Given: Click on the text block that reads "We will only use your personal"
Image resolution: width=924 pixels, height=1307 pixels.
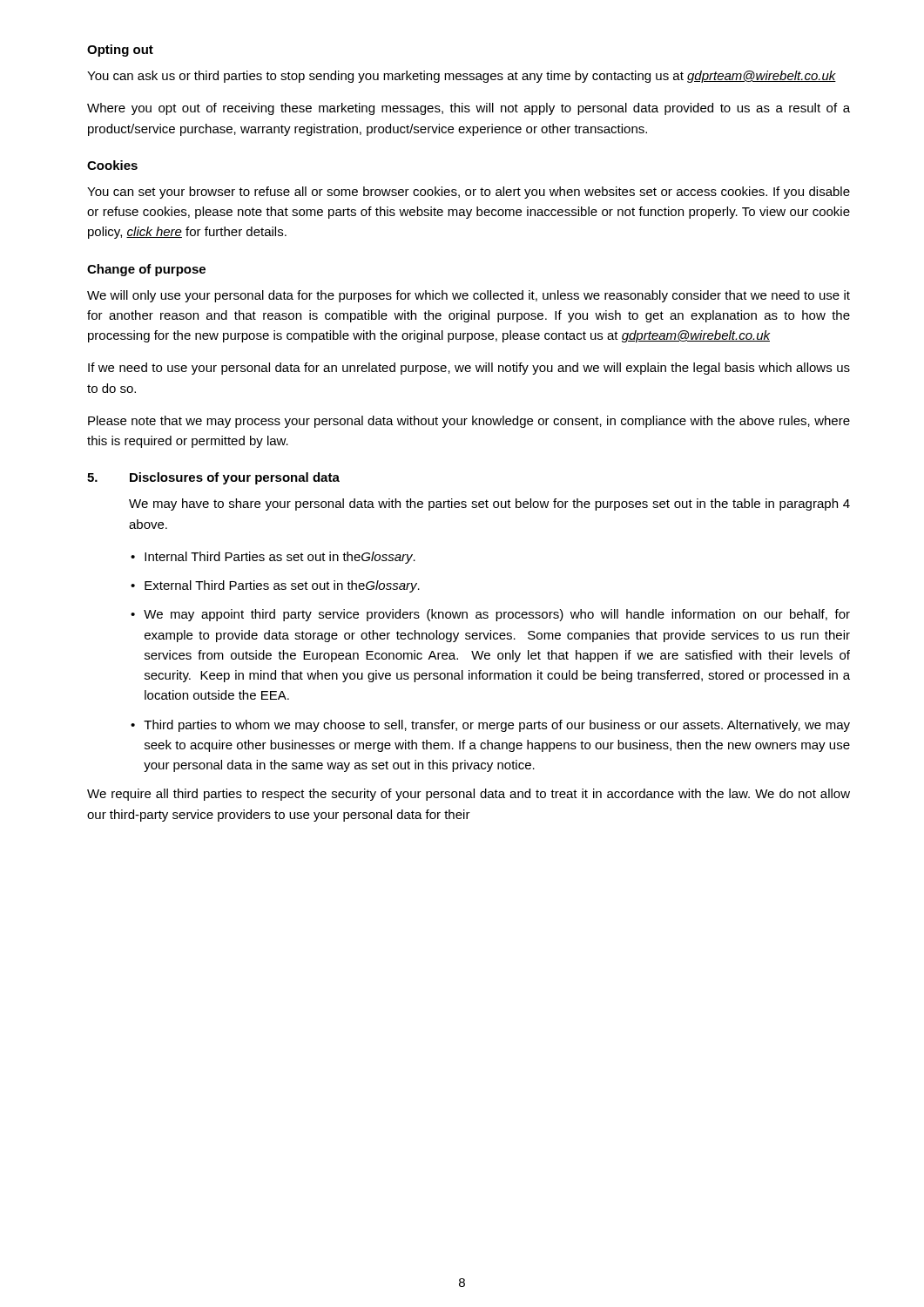Looking at the screenshot, I should pos(469,315).
